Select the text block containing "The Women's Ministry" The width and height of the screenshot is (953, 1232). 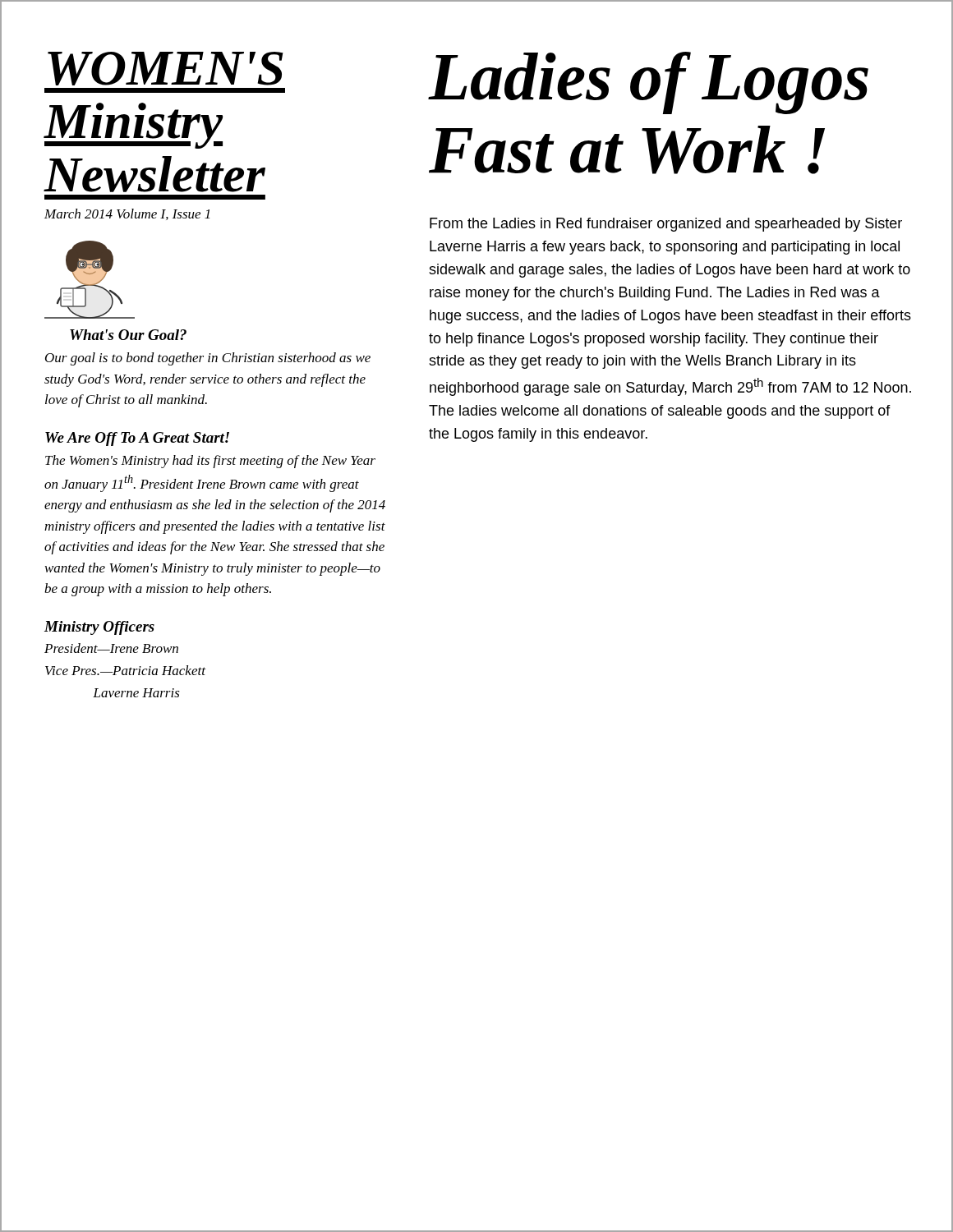tap(217, 525)
